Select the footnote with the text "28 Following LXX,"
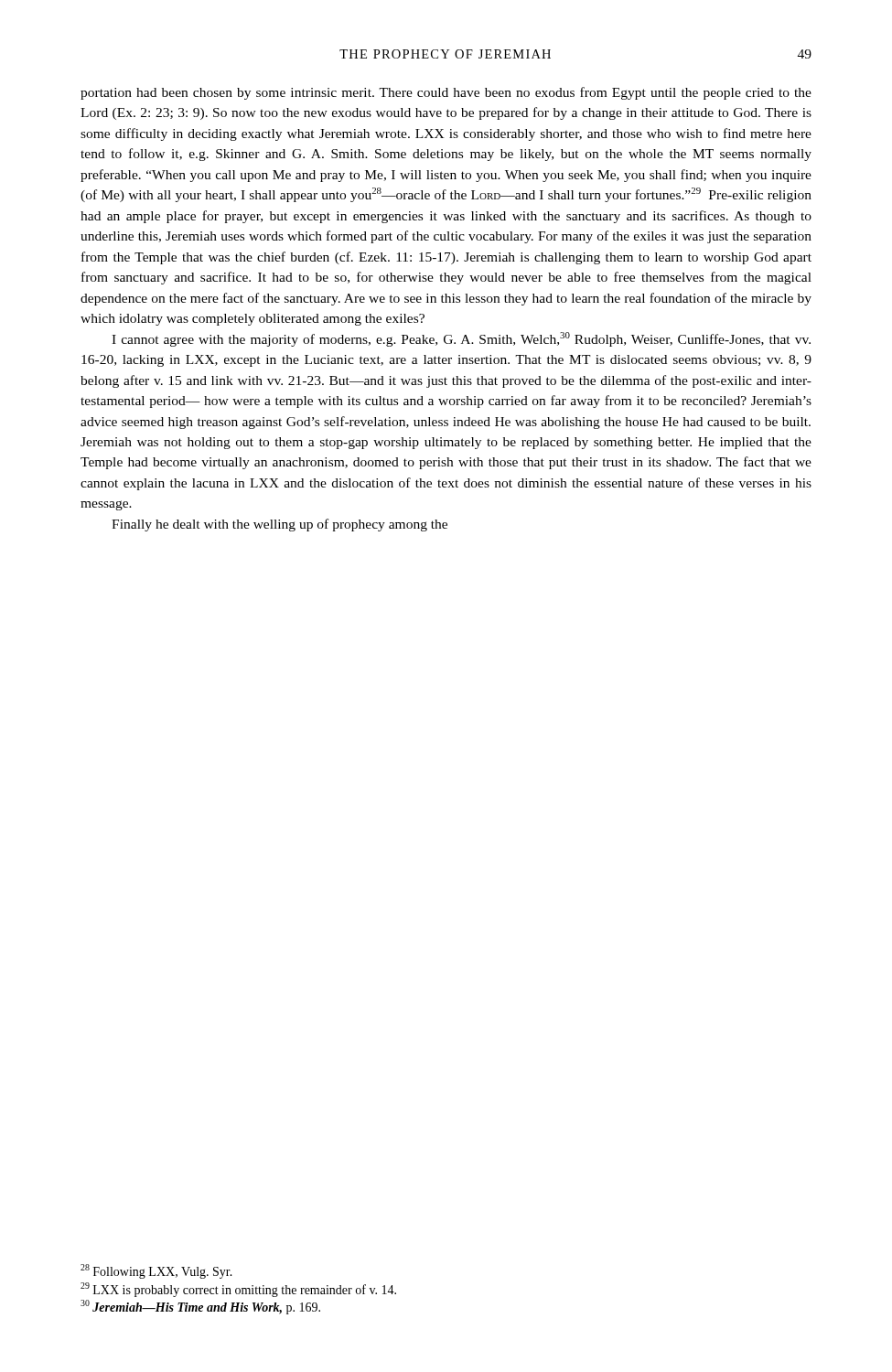892x1372 pixels. point(156,1271)
